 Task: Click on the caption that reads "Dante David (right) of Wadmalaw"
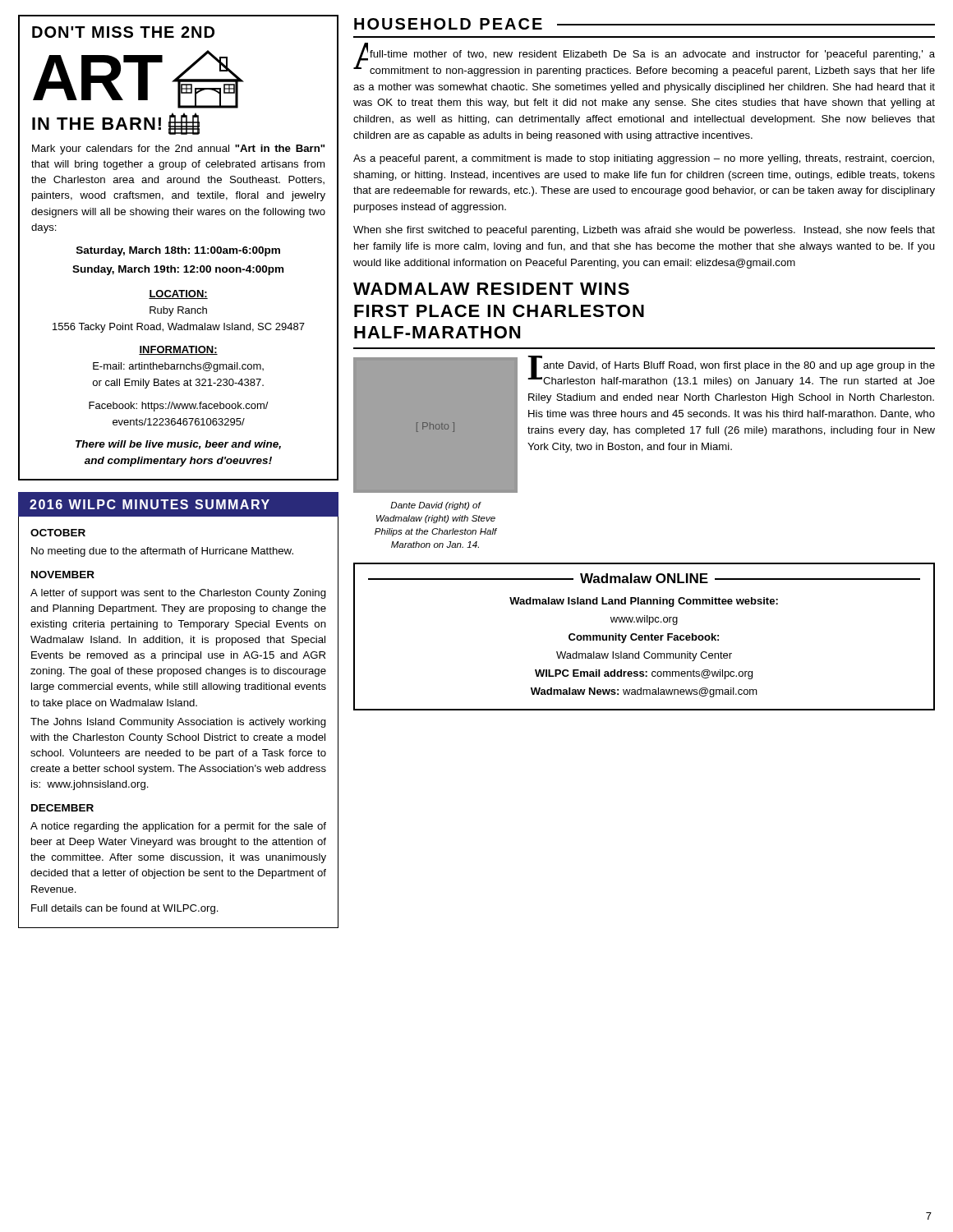pyautogui.click(x=435, y=525)
